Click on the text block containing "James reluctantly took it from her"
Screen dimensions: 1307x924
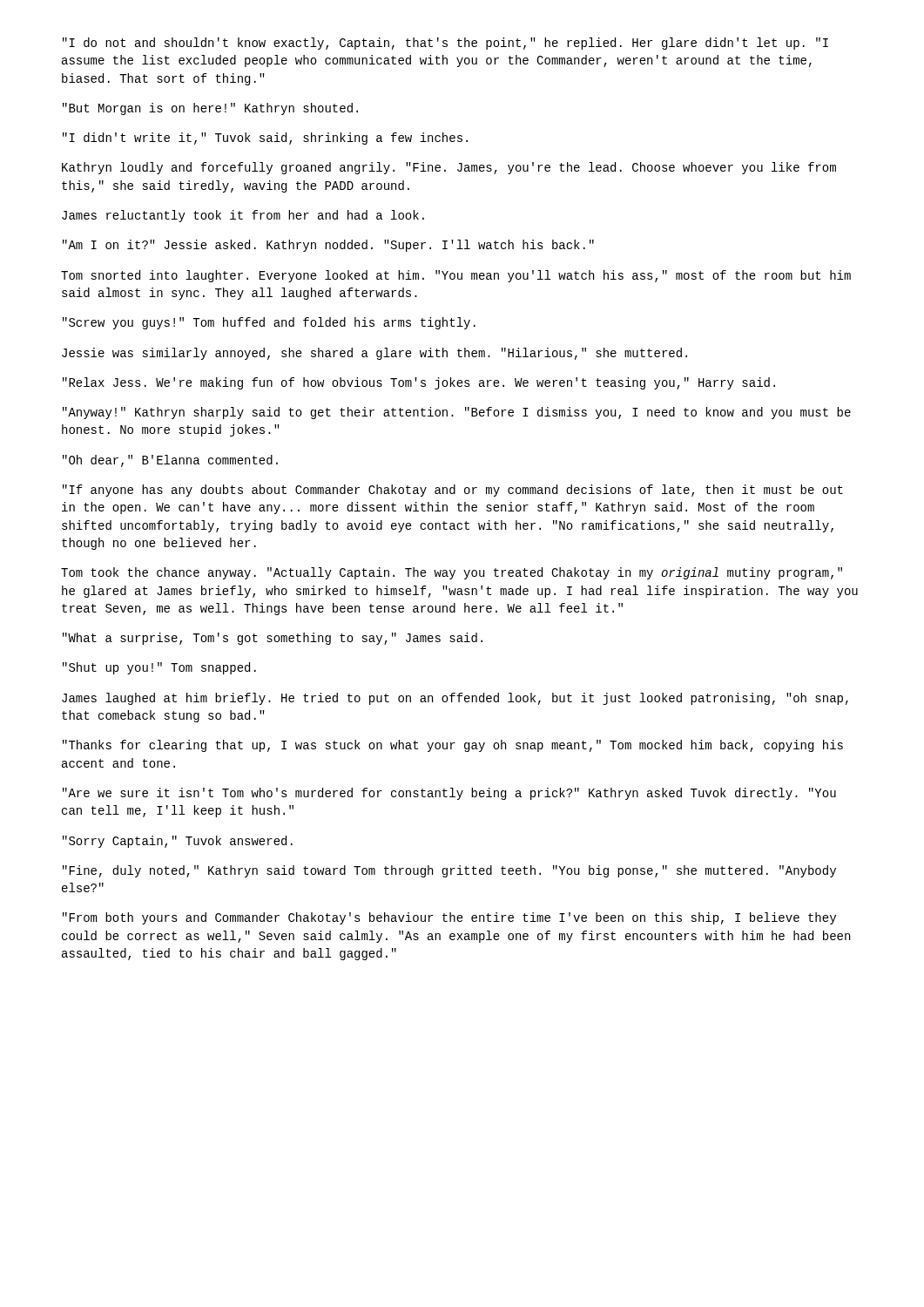(244, 216)
